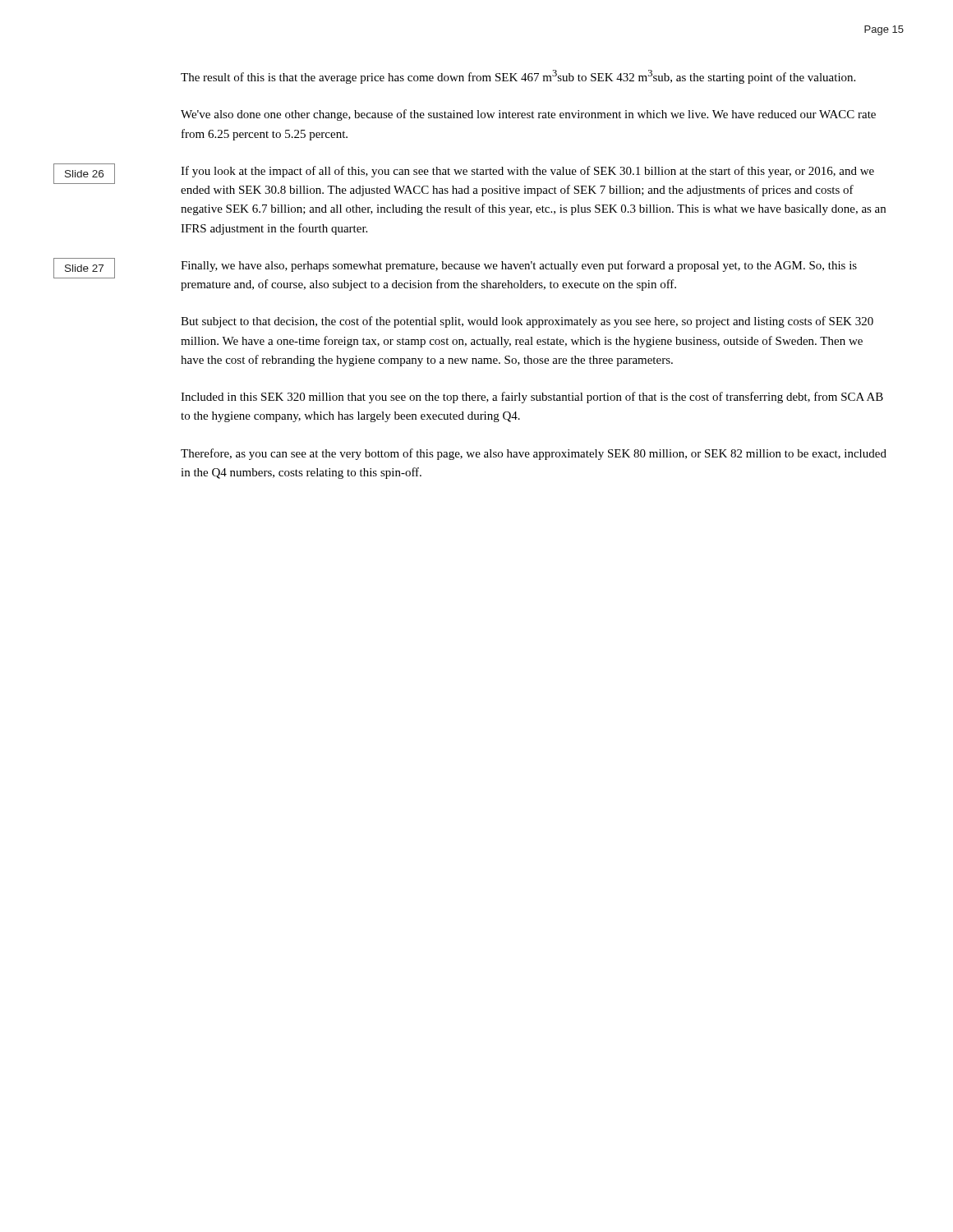Click on the region starting "Finally, we have also, perhaps somewhat premature, because"
Screen dimensions: 1232x953
coord(519,275)
